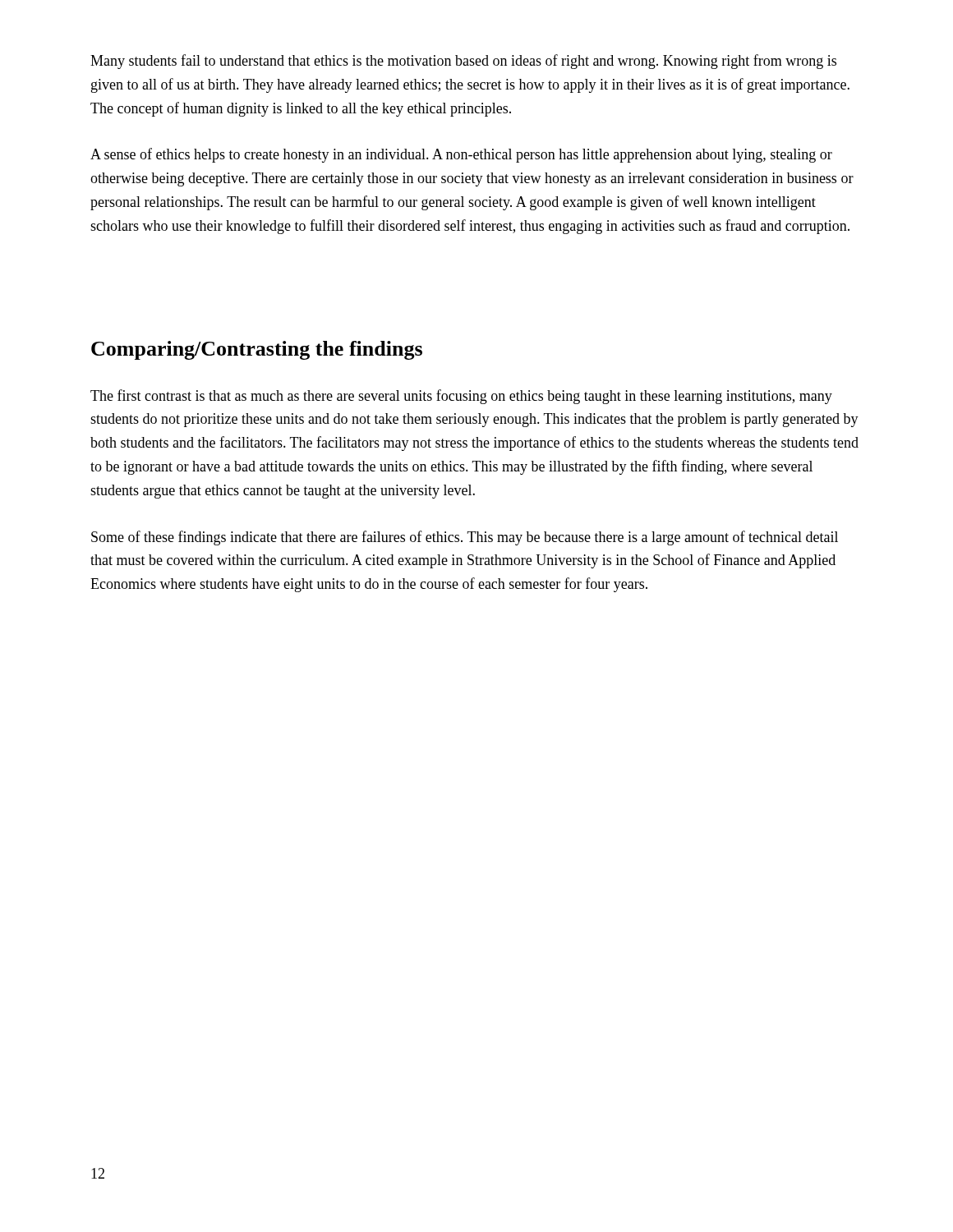This screenshot has height=1232, width=953.
Task: Select the text block that reads "The first contrast is that as"
Action: tap(474, 443)
